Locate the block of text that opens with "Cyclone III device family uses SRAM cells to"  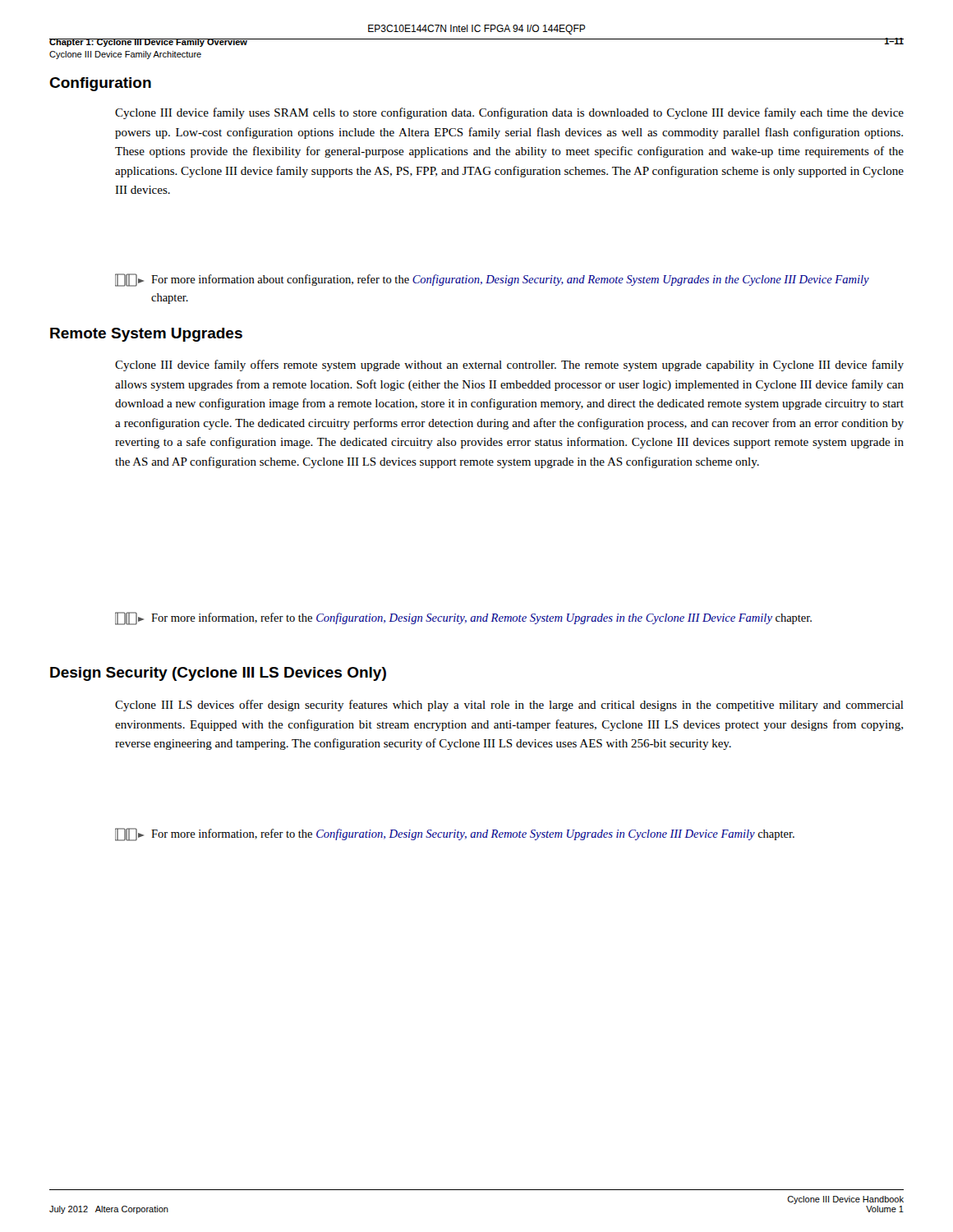coord(509,151)
